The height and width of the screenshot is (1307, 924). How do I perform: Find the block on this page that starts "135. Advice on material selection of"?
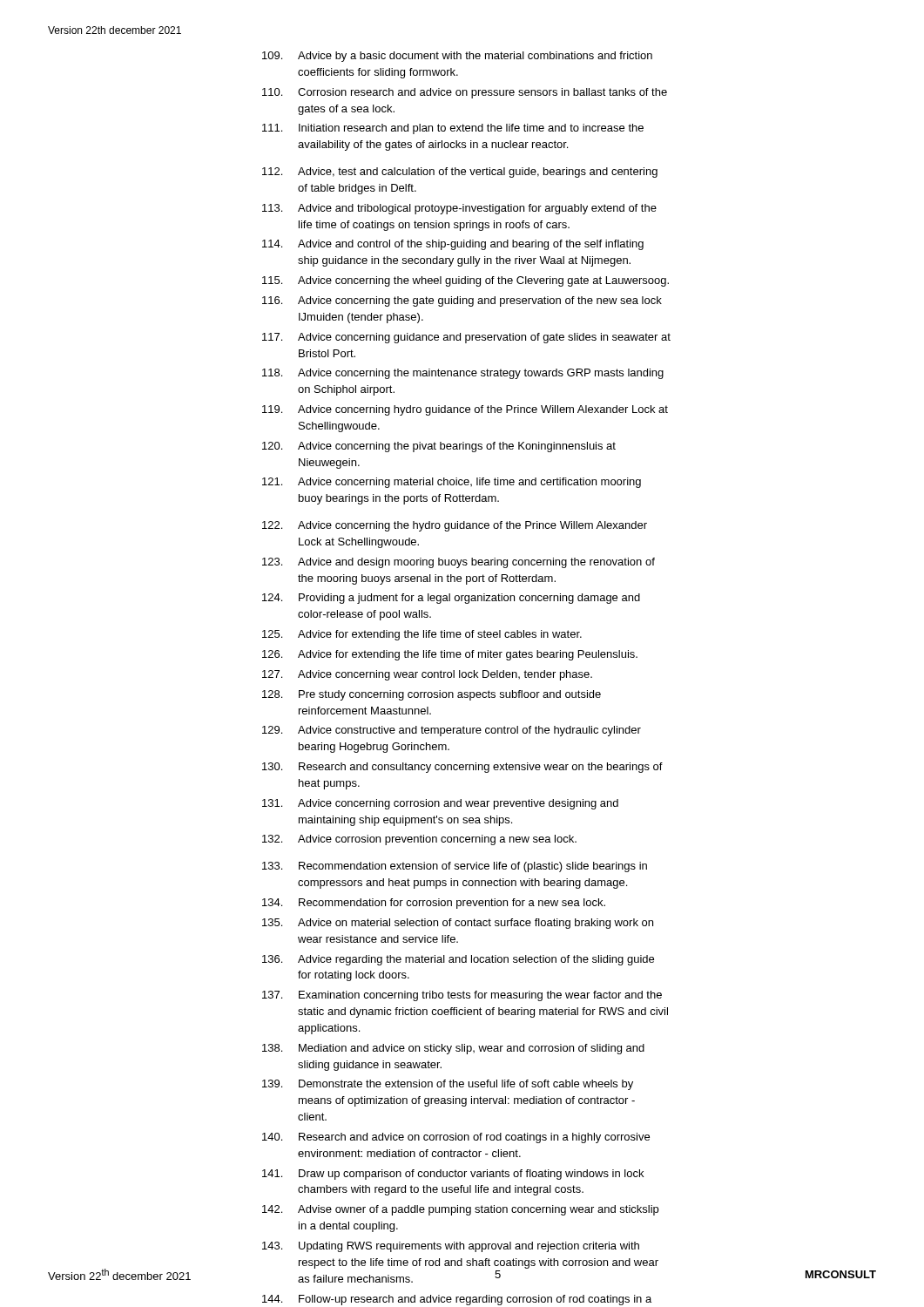569,931
